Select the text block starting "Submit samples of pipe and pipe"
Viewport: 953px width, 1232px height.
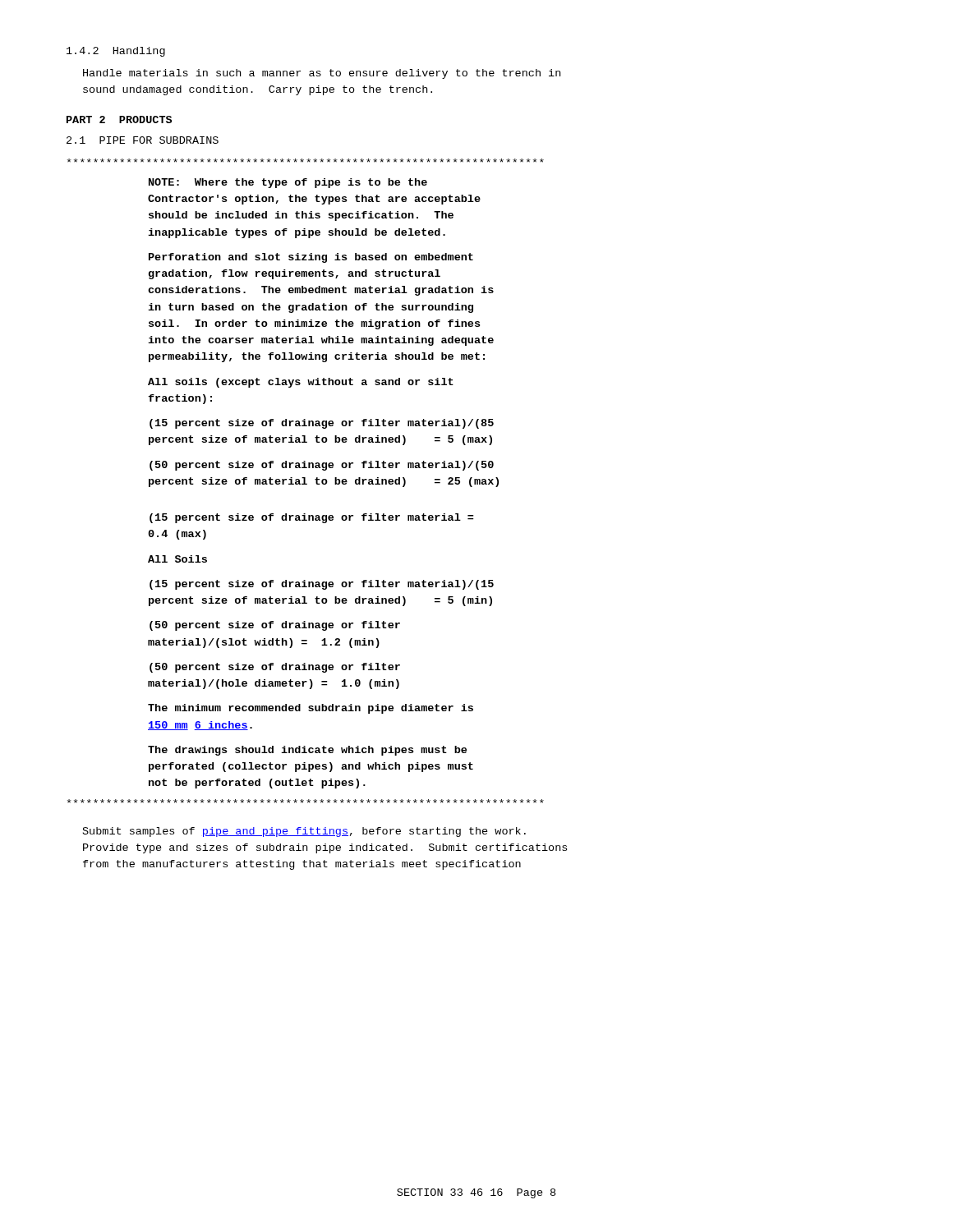tap(325, 848)
